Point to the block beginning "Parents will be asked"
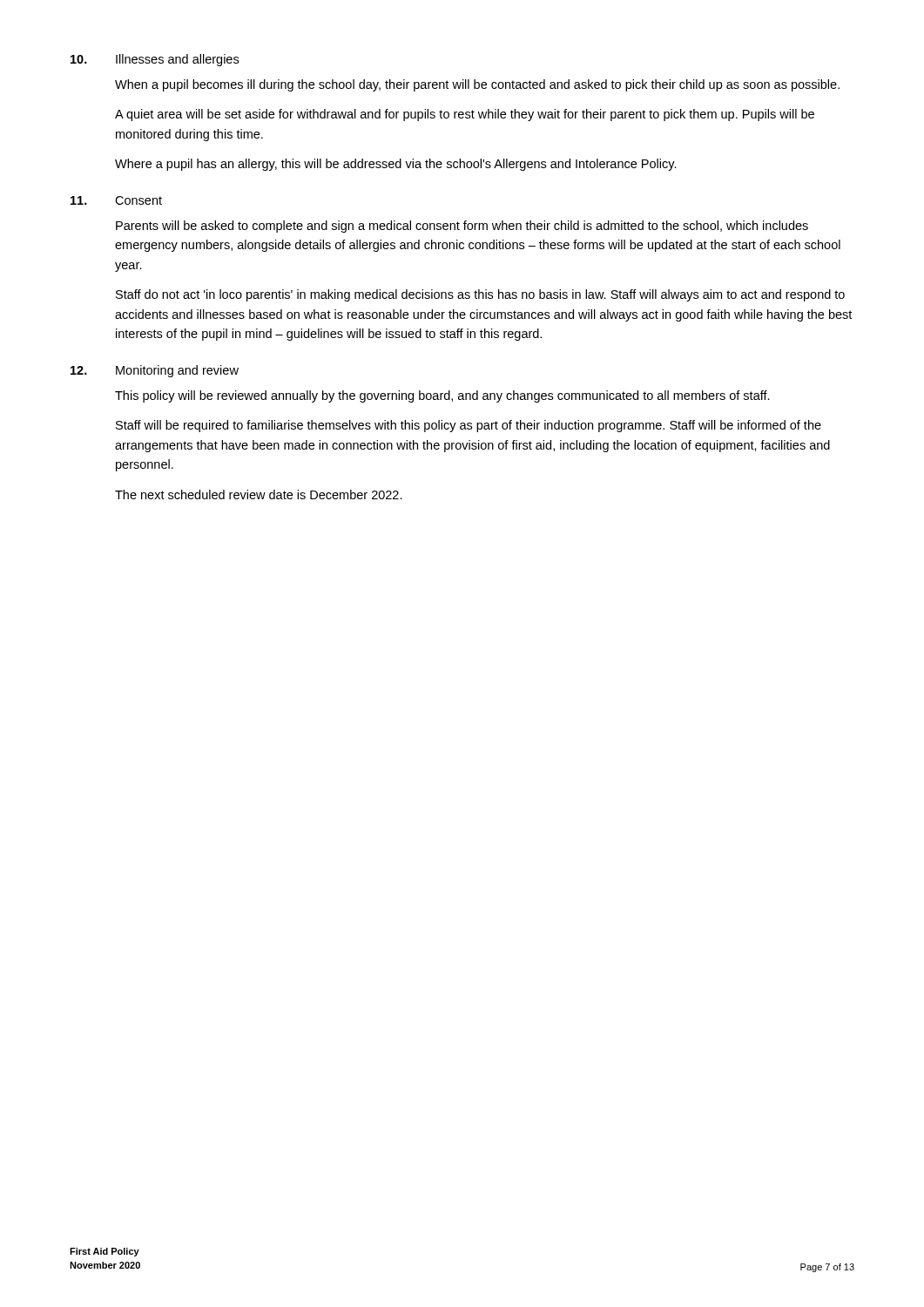The height and width of the screenshot is (1307, 924). click(478, 245)
